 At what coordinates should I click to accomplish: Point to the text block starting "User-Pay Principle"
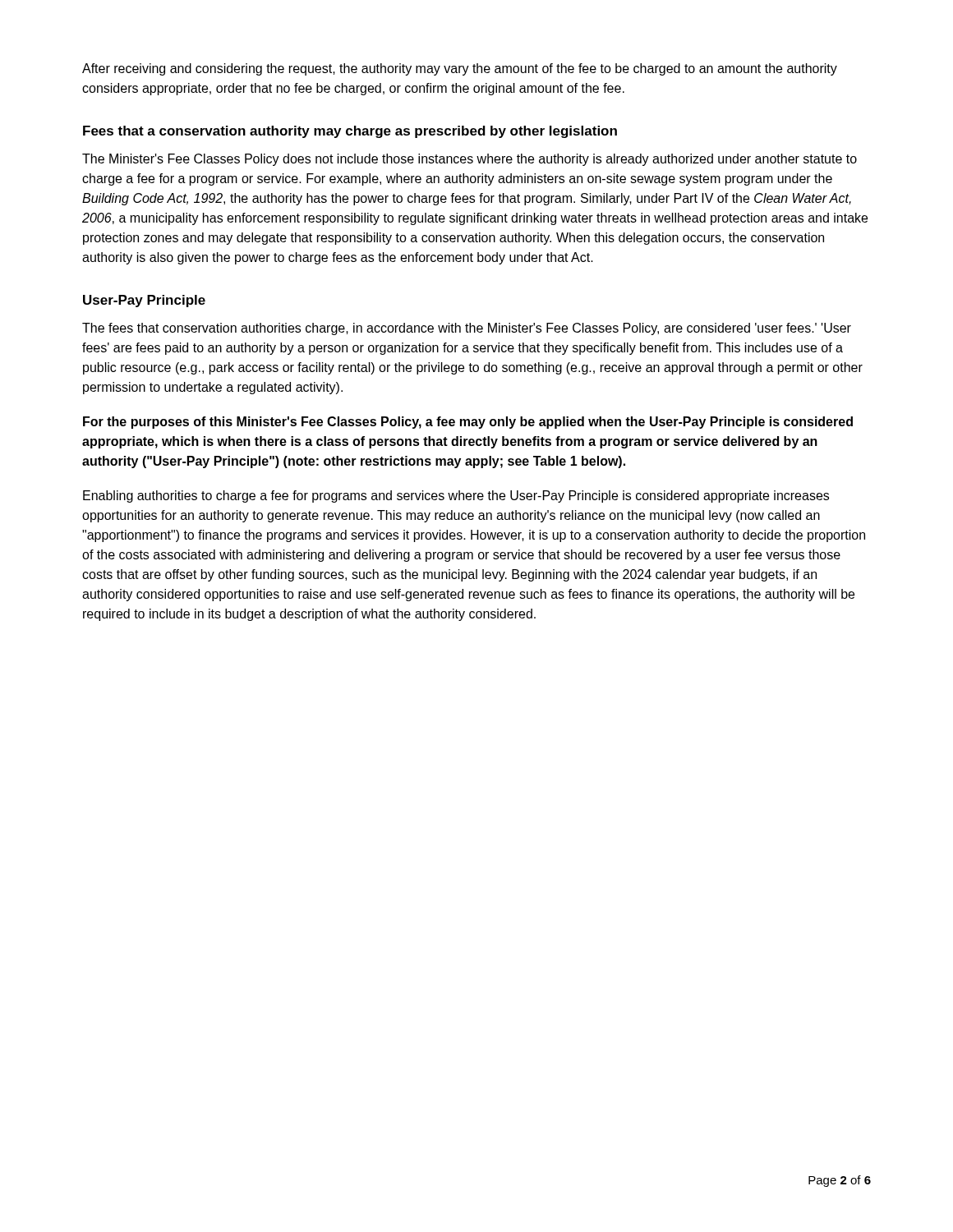click(144, 300)
